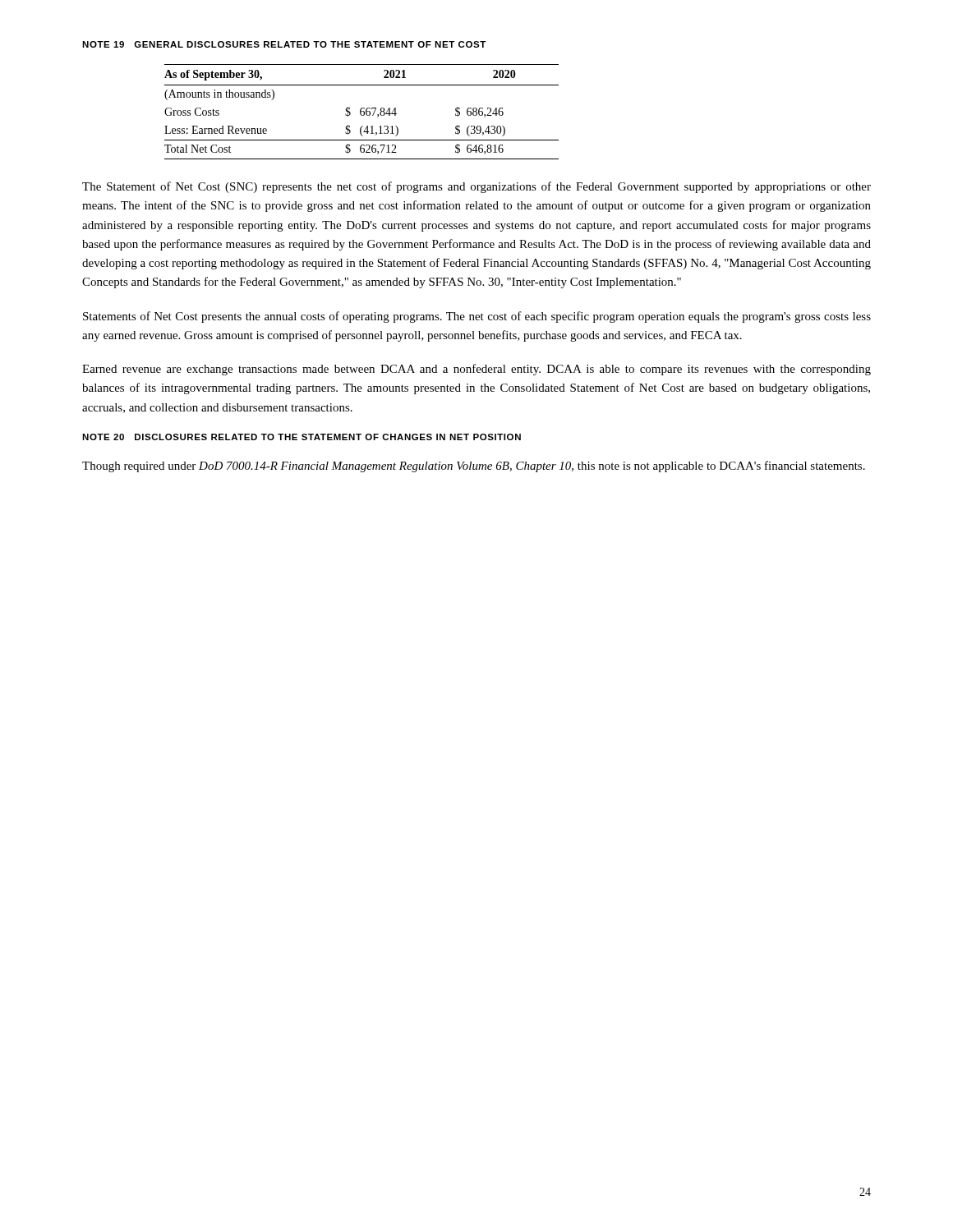Image resolution: width=953 pixels, height=1232 pixels.
Task: Find the block starting "Statements of Net Cost presents the"
Action: coord(476,325)
